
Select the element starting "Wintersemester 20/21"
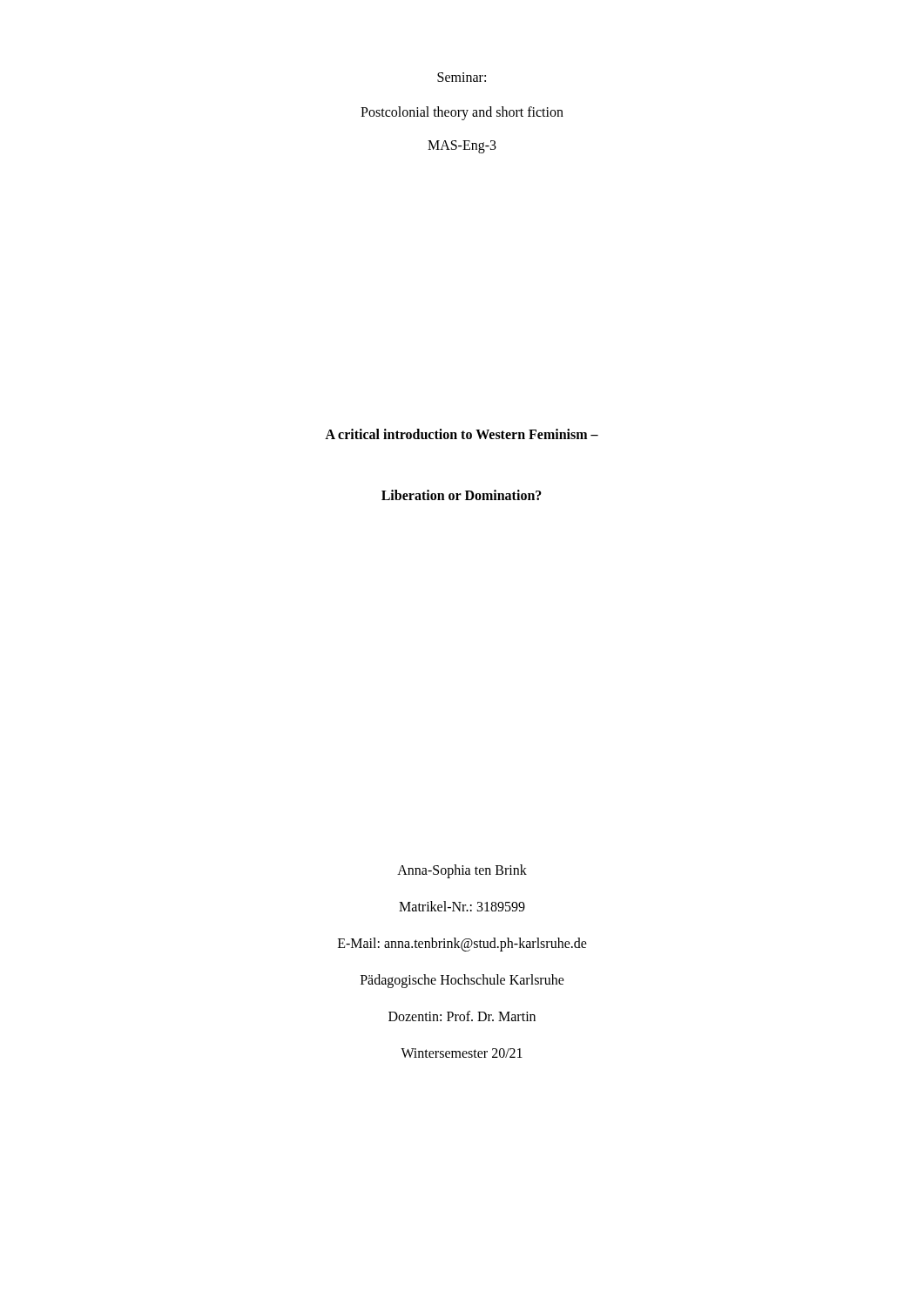462,1053
